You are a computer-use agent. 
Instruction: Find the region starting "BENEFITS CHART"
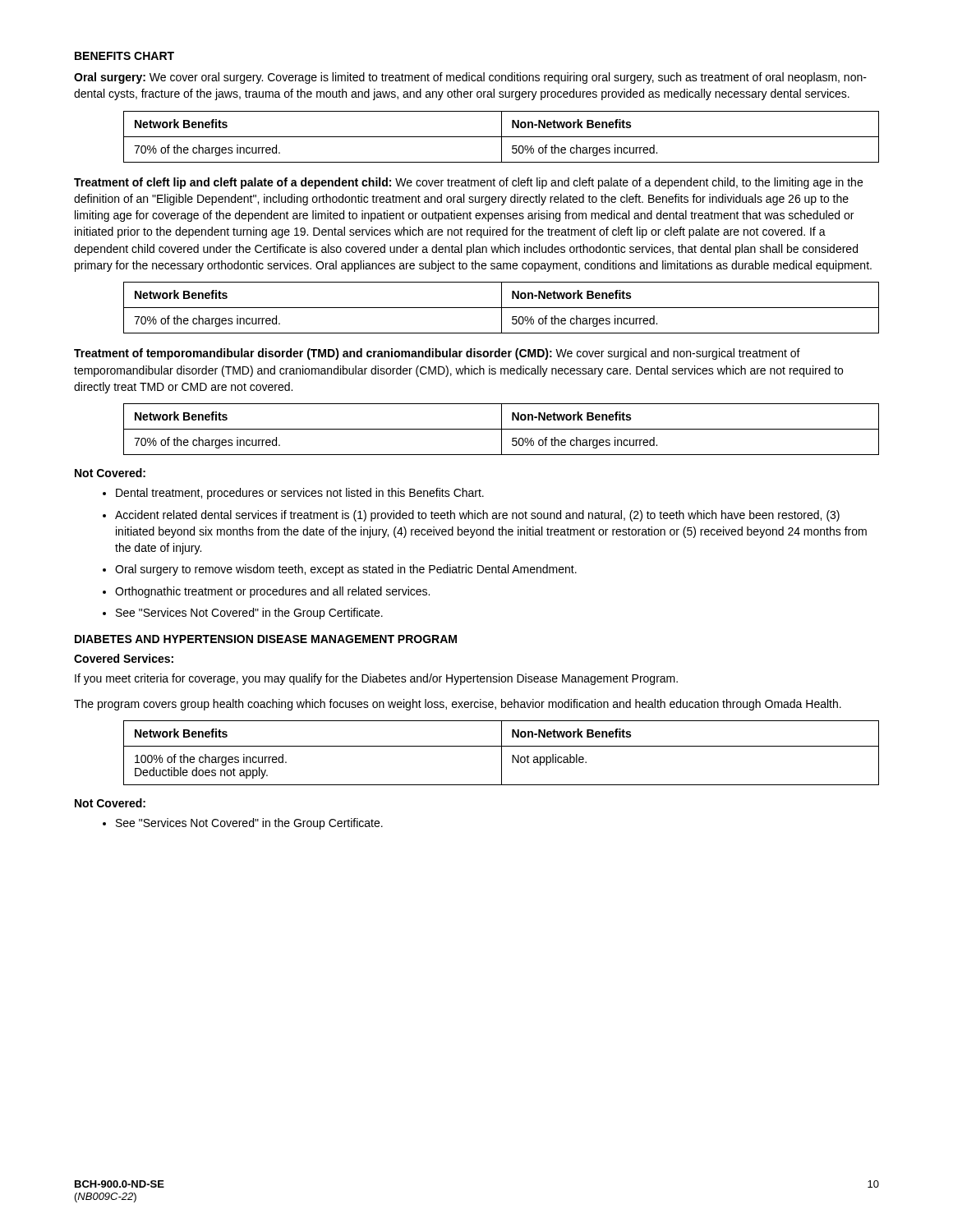click(124, 56)
